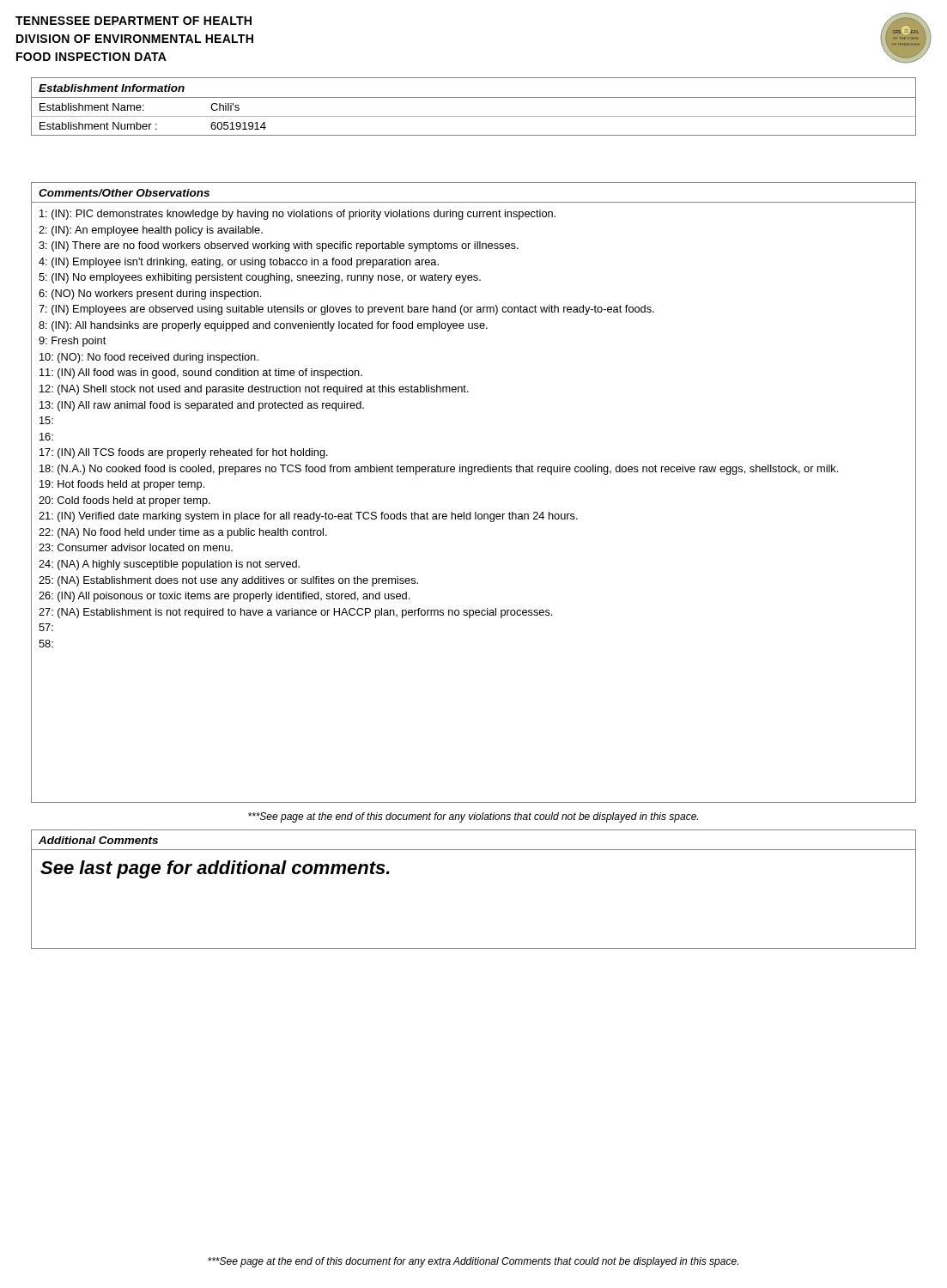The image size is (947, 1288).
Task: Find the text block with the text "1: (IN): PIC"
Action: point(297,215)
